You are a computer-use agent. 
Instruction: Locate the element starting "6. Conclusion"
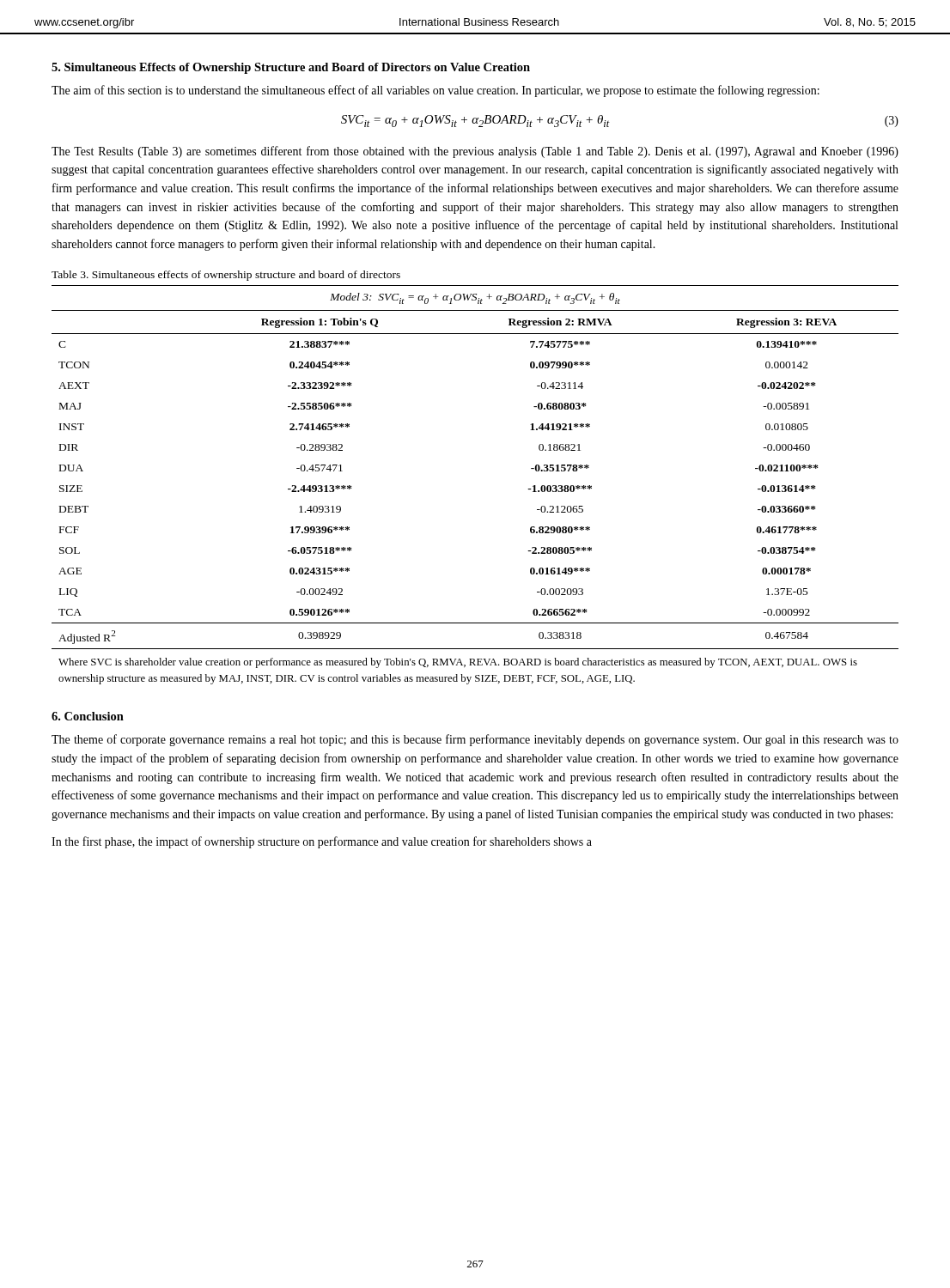(x=87, y=716)
